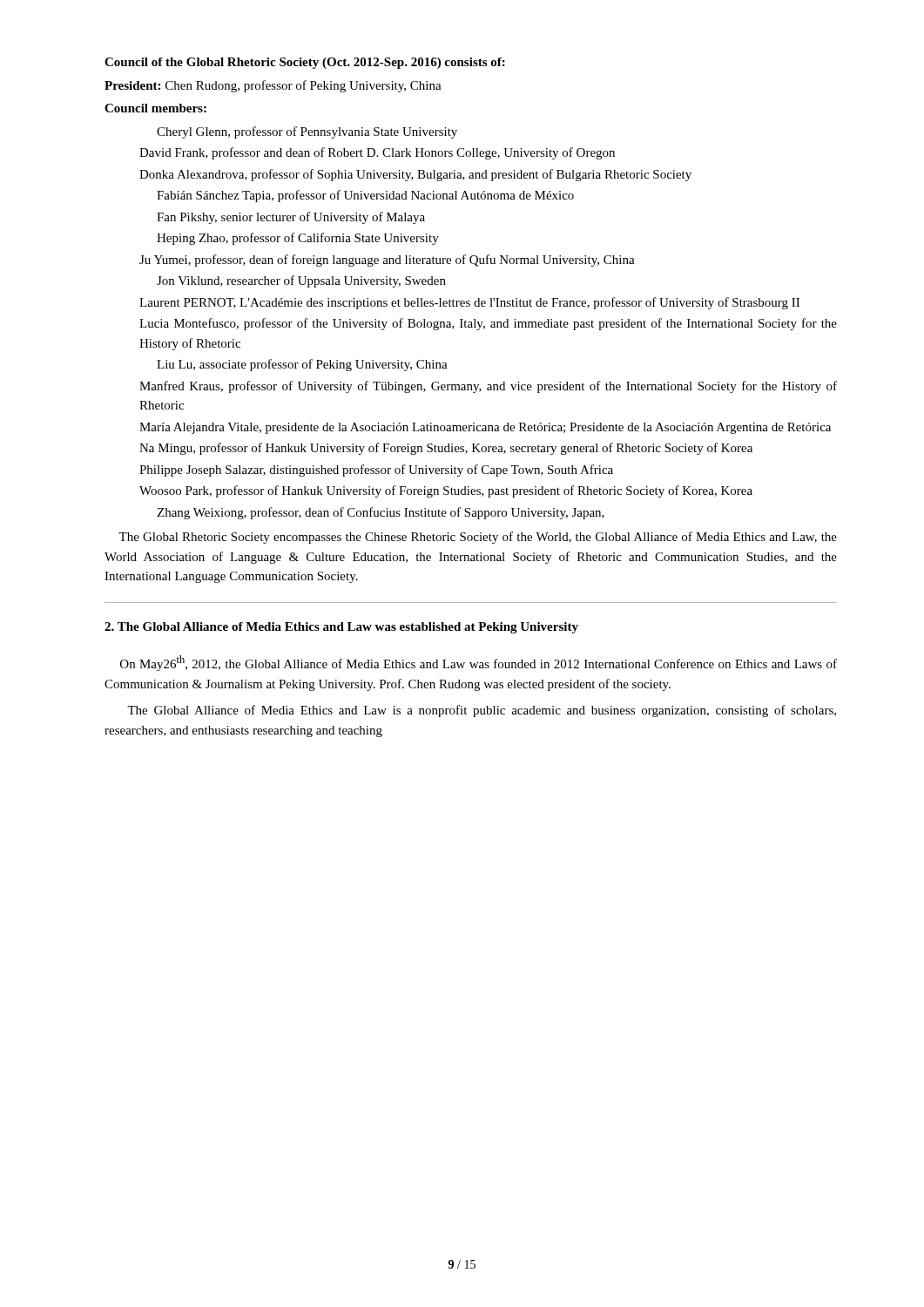Point to the passage starting "Lucia Montefusco, professor of the"

tap(488, 333)
